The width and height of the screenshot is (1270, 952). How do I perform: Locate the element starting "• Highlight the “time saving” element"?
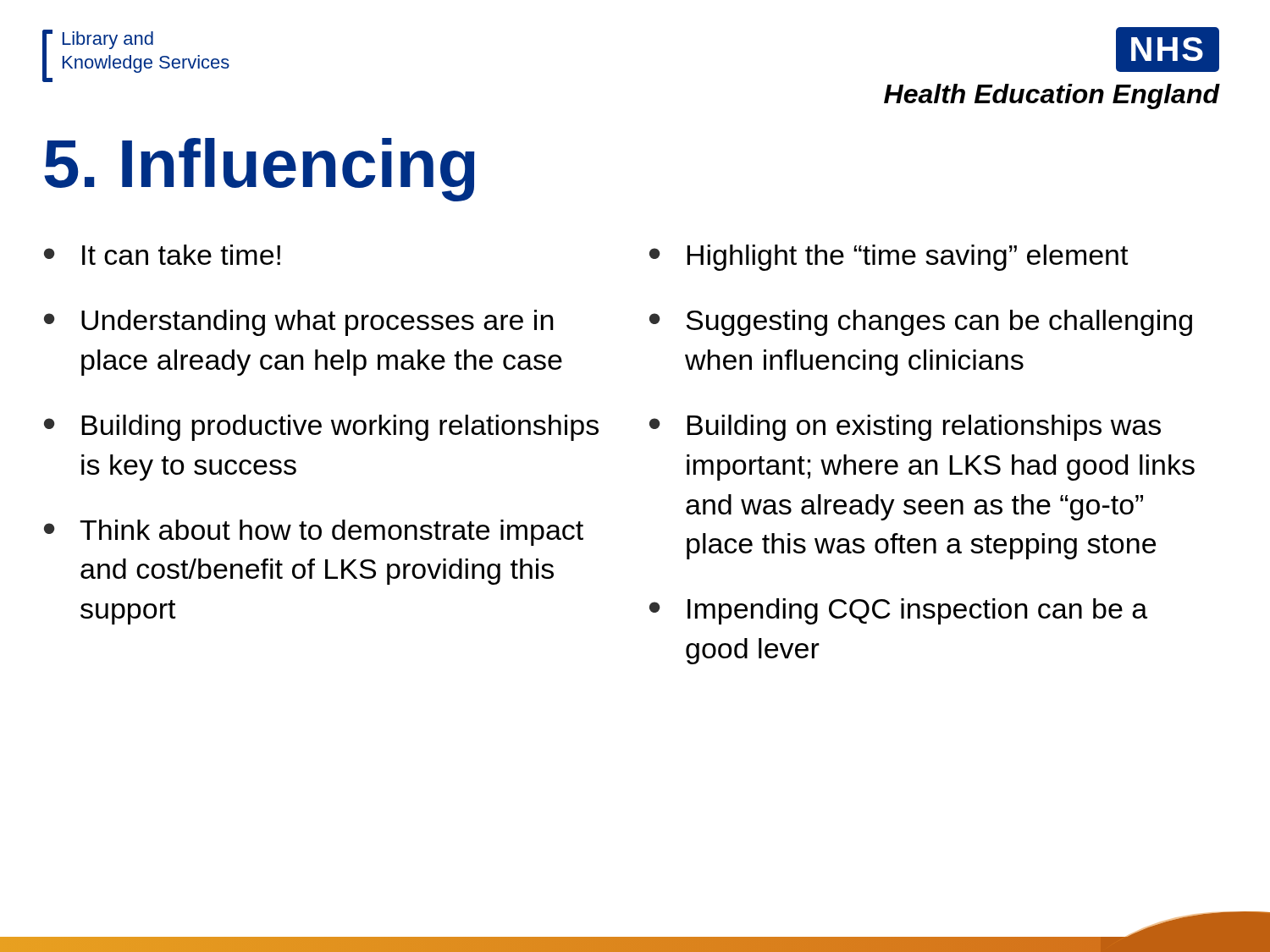(x=888, y=255)
